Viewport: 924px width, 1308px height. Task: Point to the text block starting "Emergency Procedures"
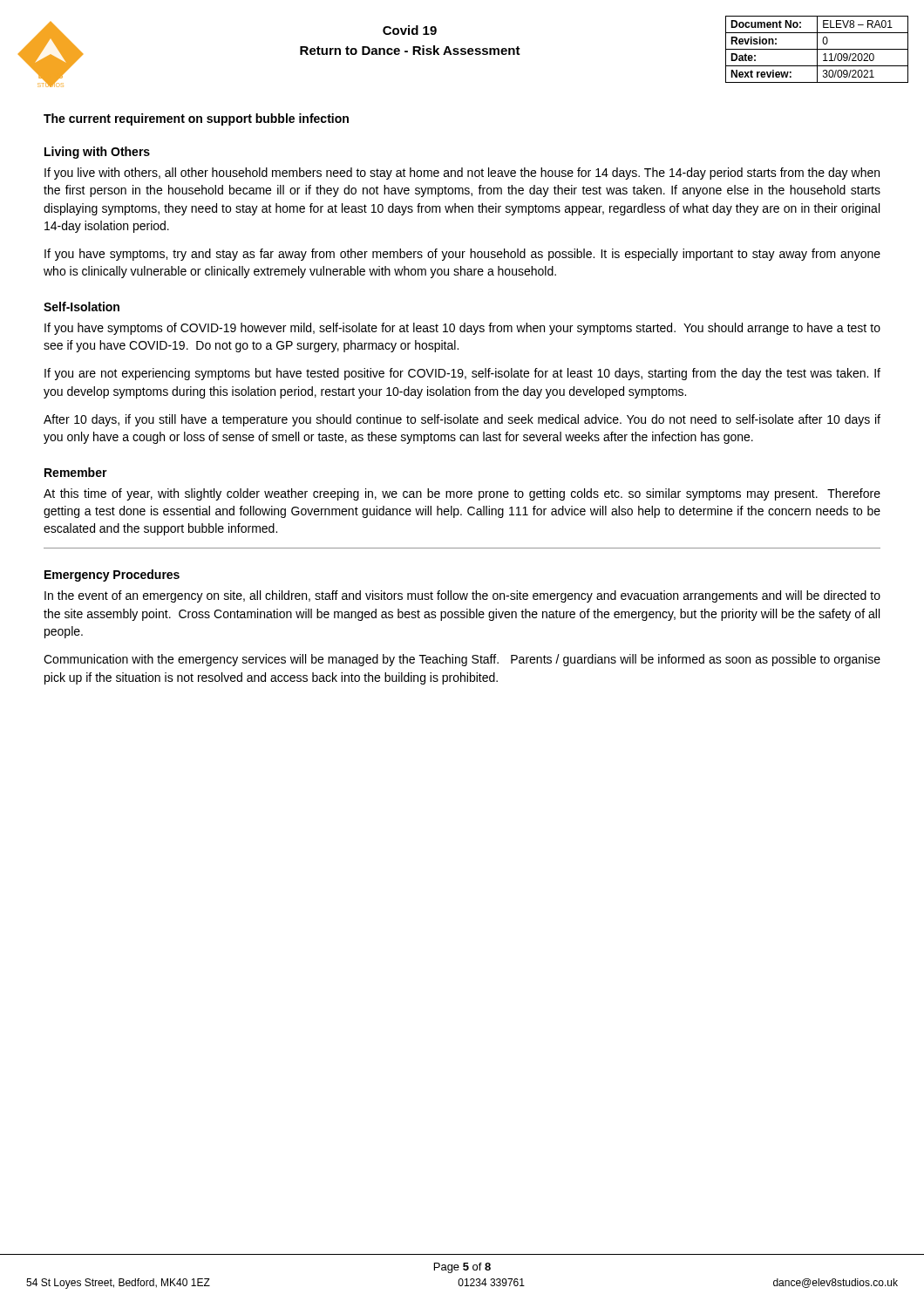112,575
